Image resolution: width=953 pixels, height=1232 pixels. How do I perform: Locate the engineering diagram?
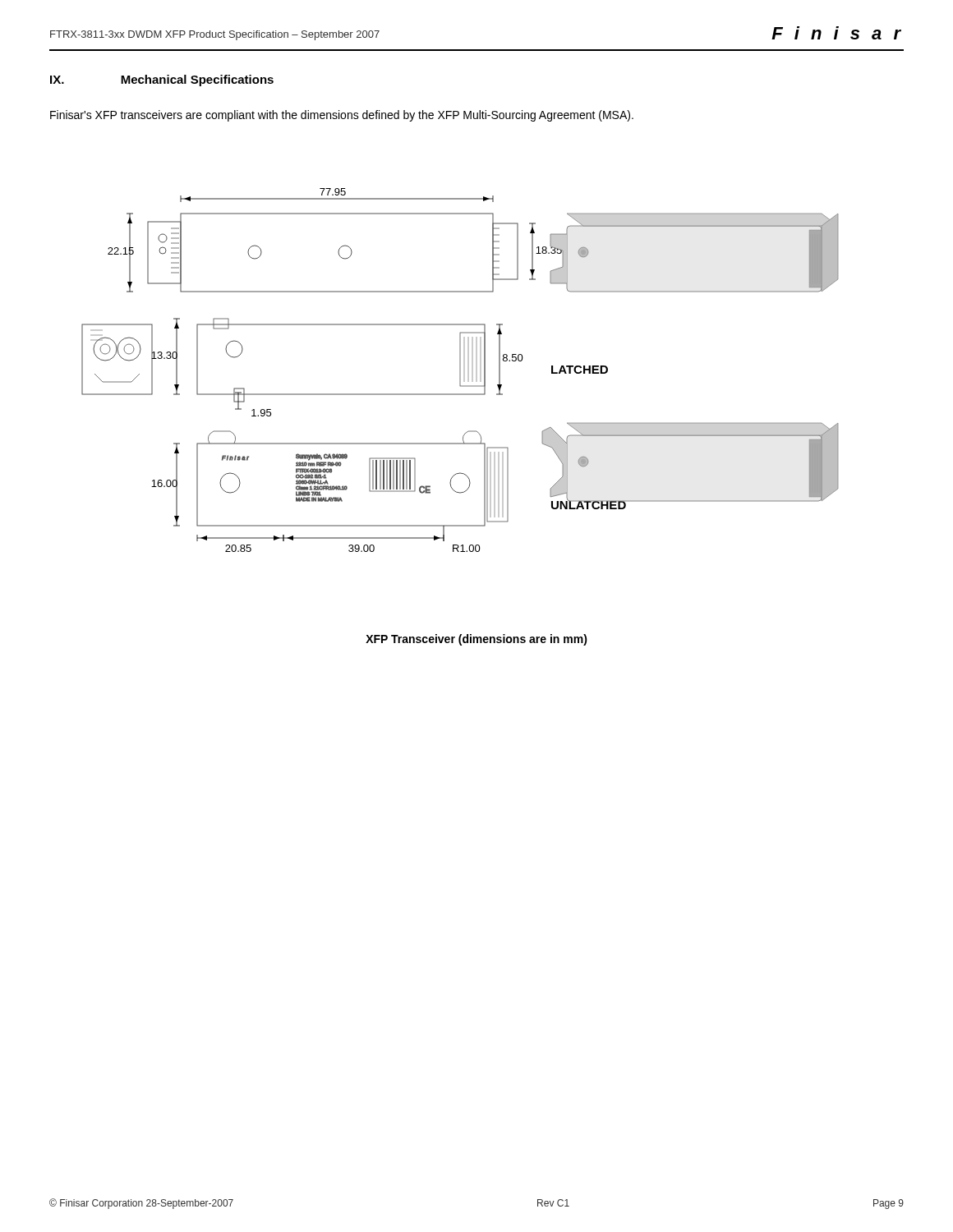click(476, 394)
